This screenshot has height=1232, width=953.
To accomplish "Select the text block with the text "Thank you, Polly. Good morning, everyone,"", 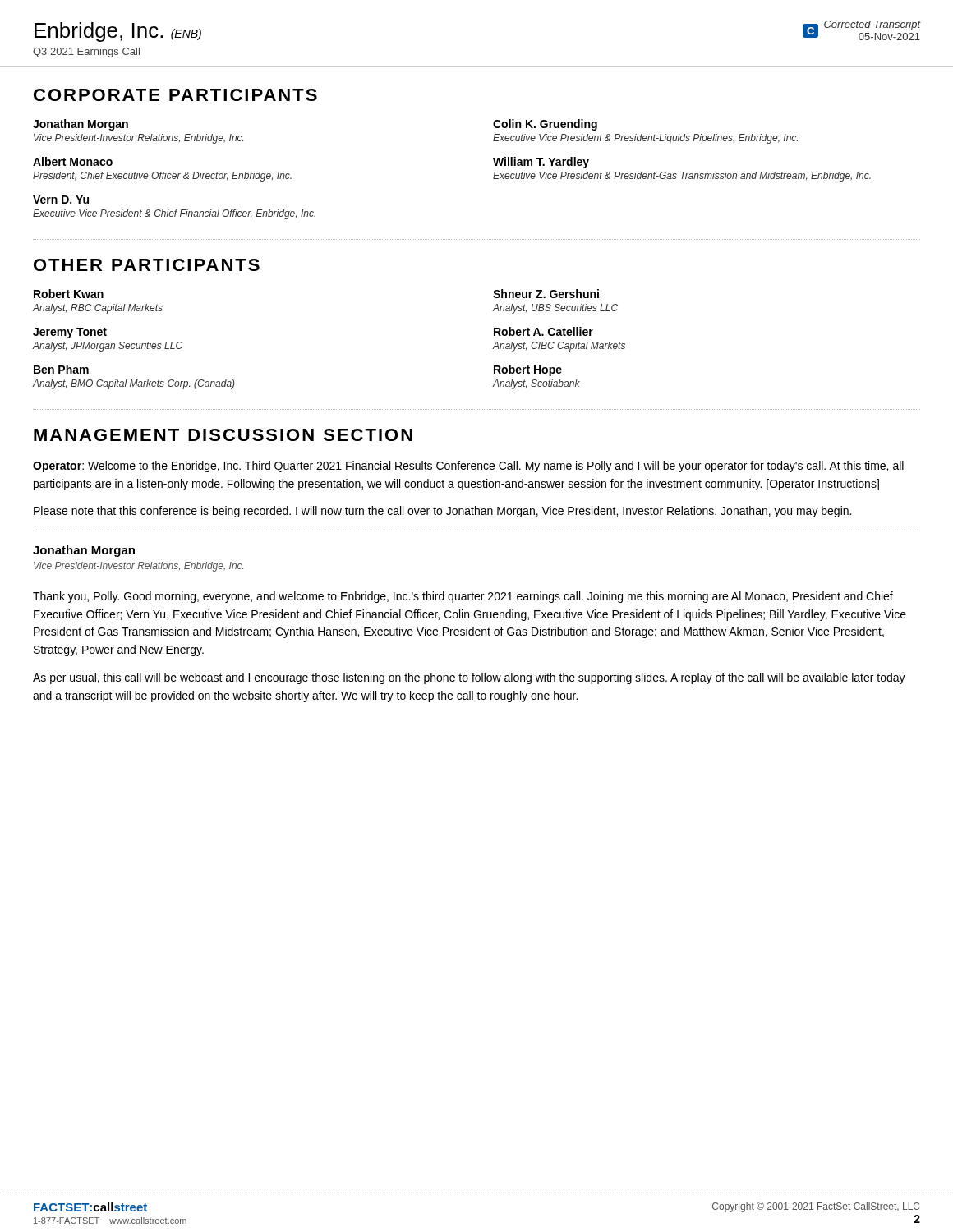I will click(470, 623).
